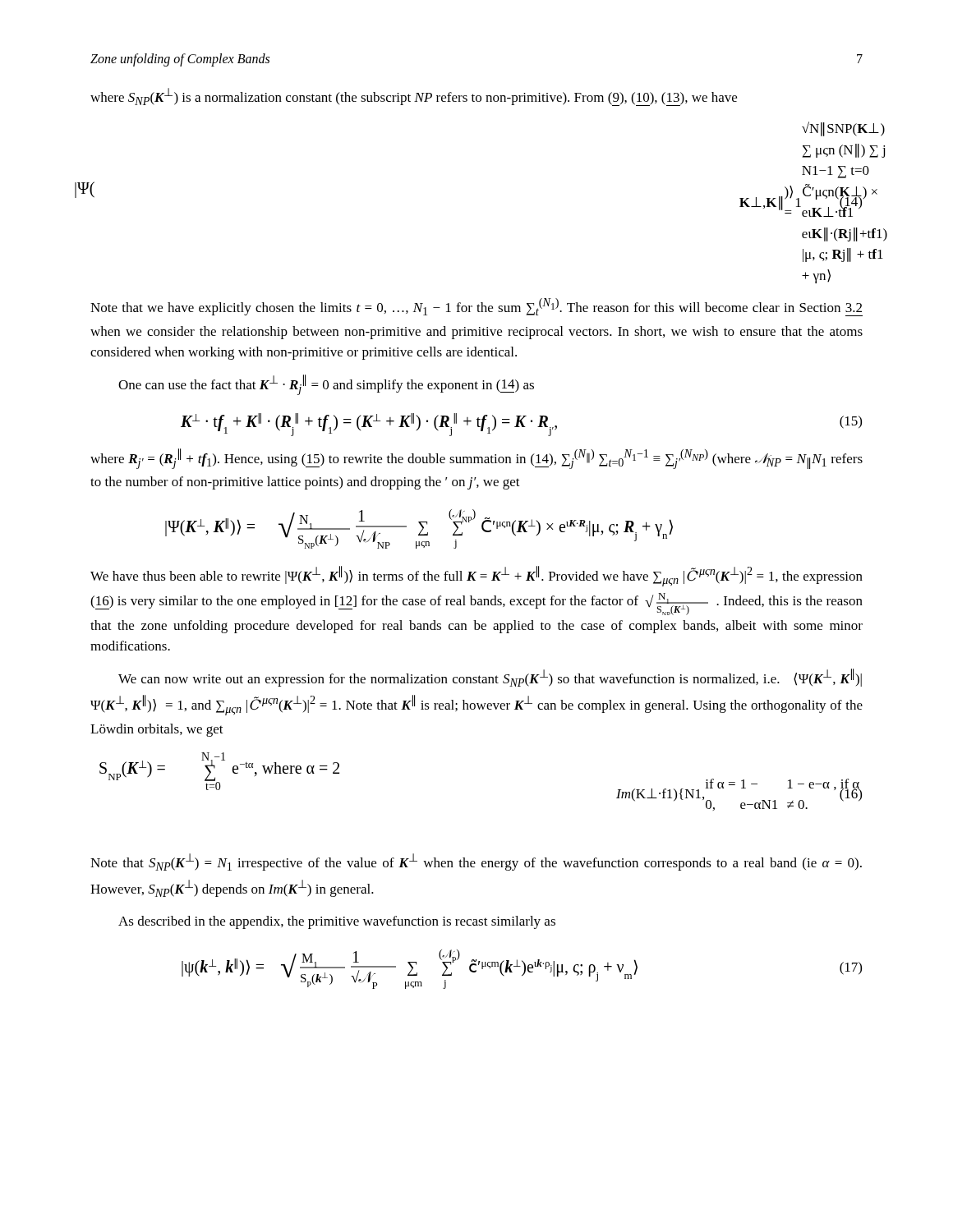This screenshot has height=1232, width=953.
Task: Find the formula that reads "|ψ(k⊥, k∥)⟩ = √ M1 SP(k⊥) 1"
Action: point(476,968)
